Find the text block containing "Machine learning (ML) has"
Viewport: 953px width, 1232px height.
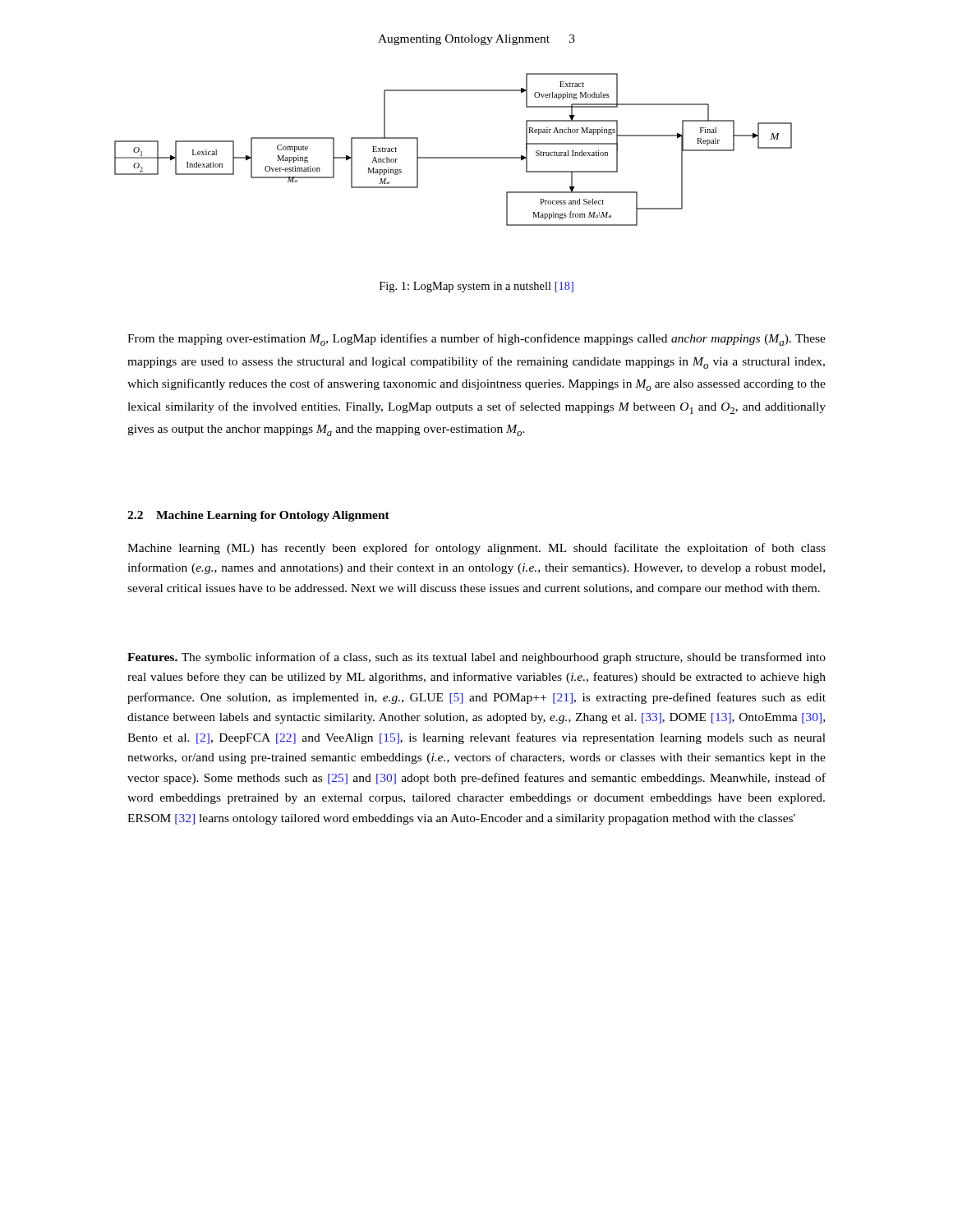476,568
